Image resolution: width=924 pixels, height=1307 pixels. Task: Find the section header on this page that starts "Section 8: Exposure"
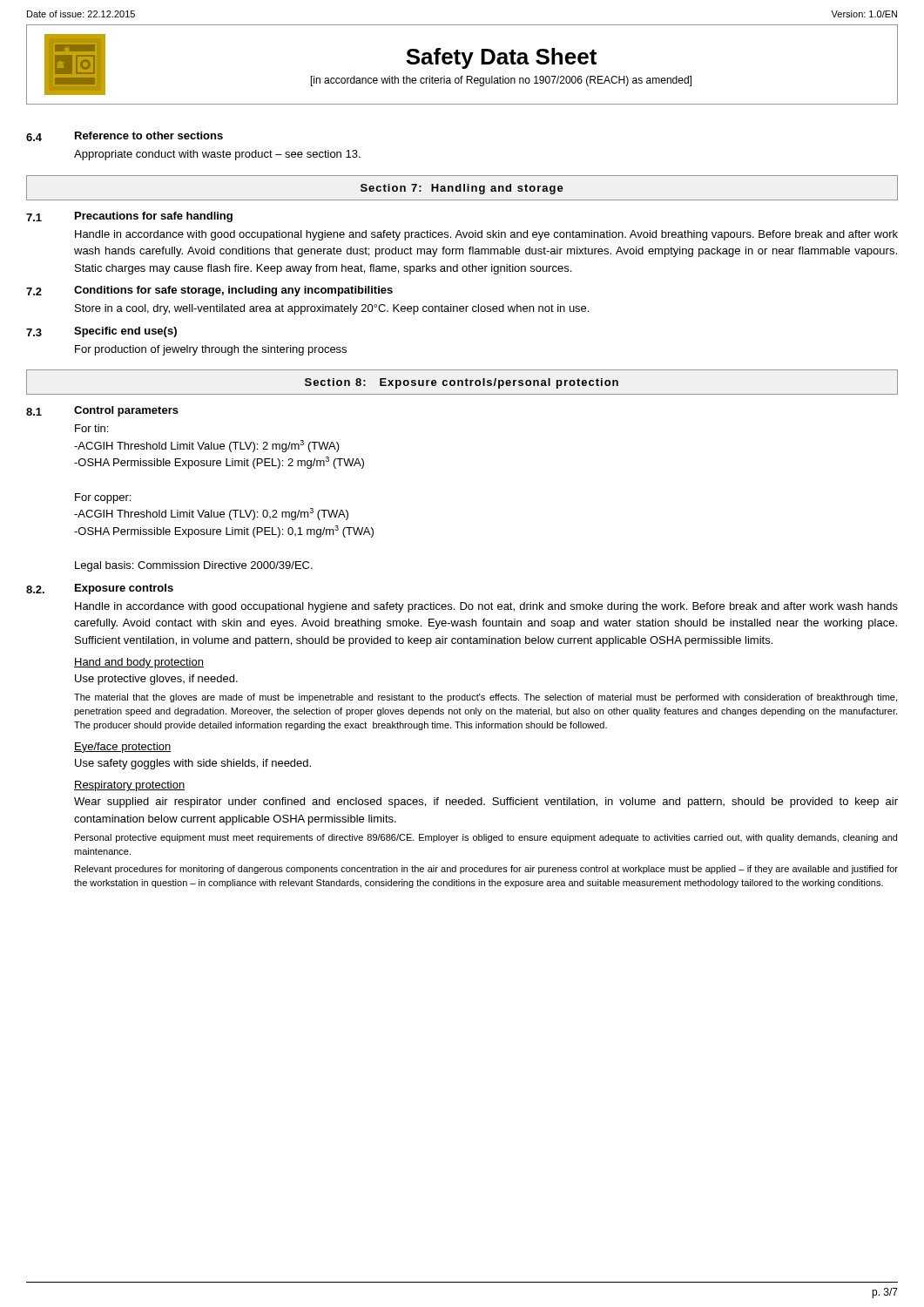(462, 382)
